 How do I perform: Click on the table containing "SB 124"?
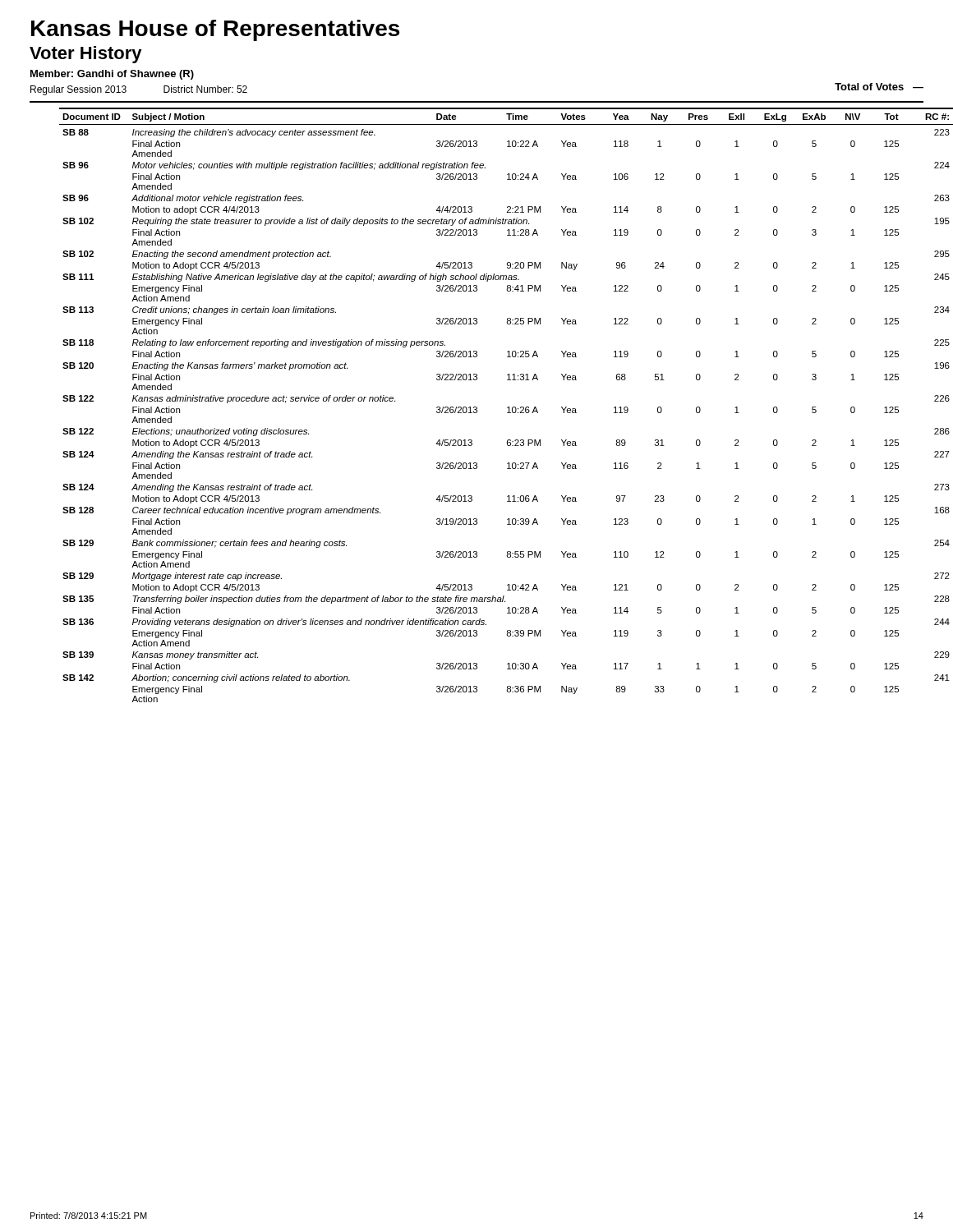476,406
